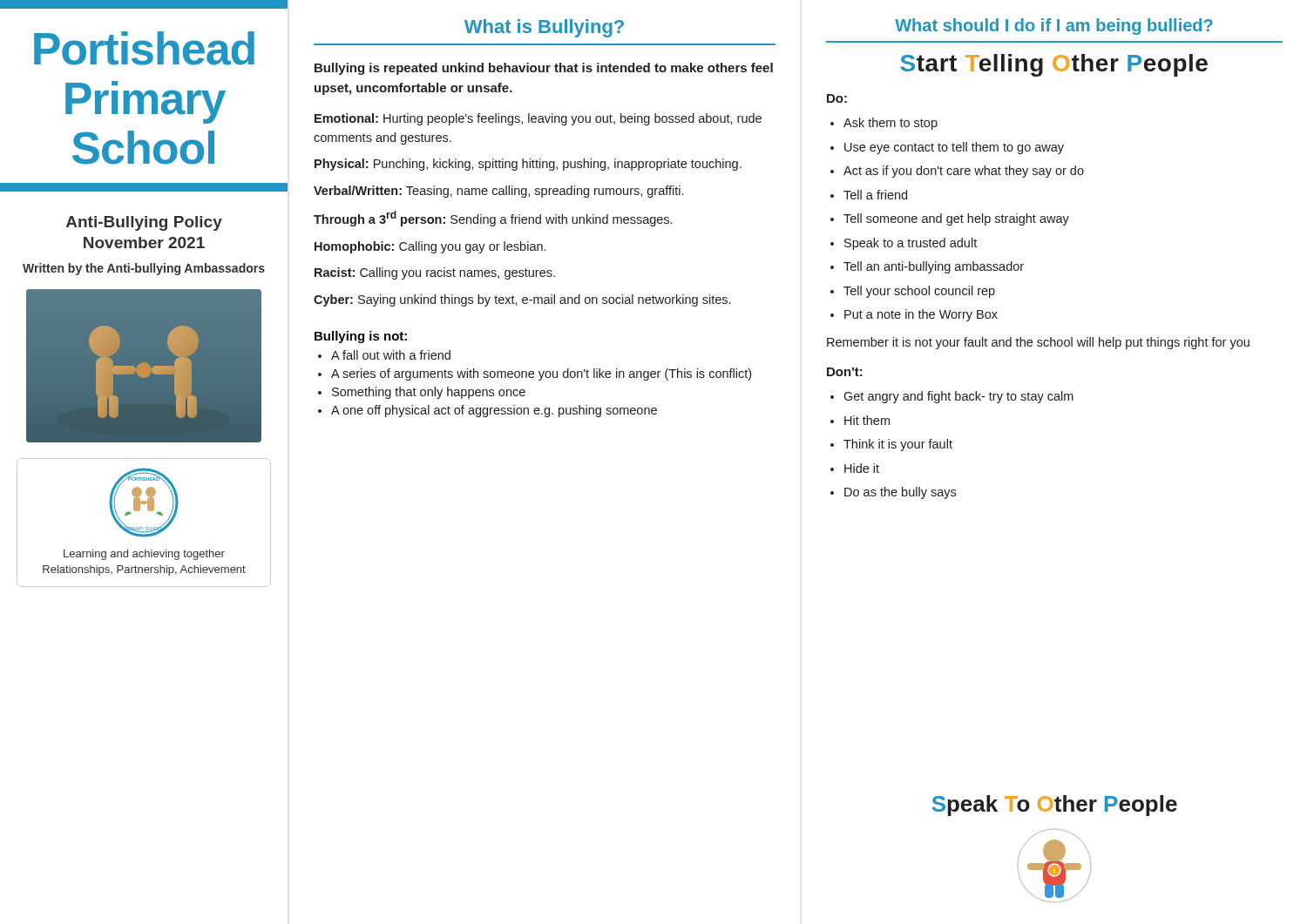The width and height of the screenshot is (1307, 924).
Task: Select the block starting "A fall out with"
Action: [x=391, y=355]
